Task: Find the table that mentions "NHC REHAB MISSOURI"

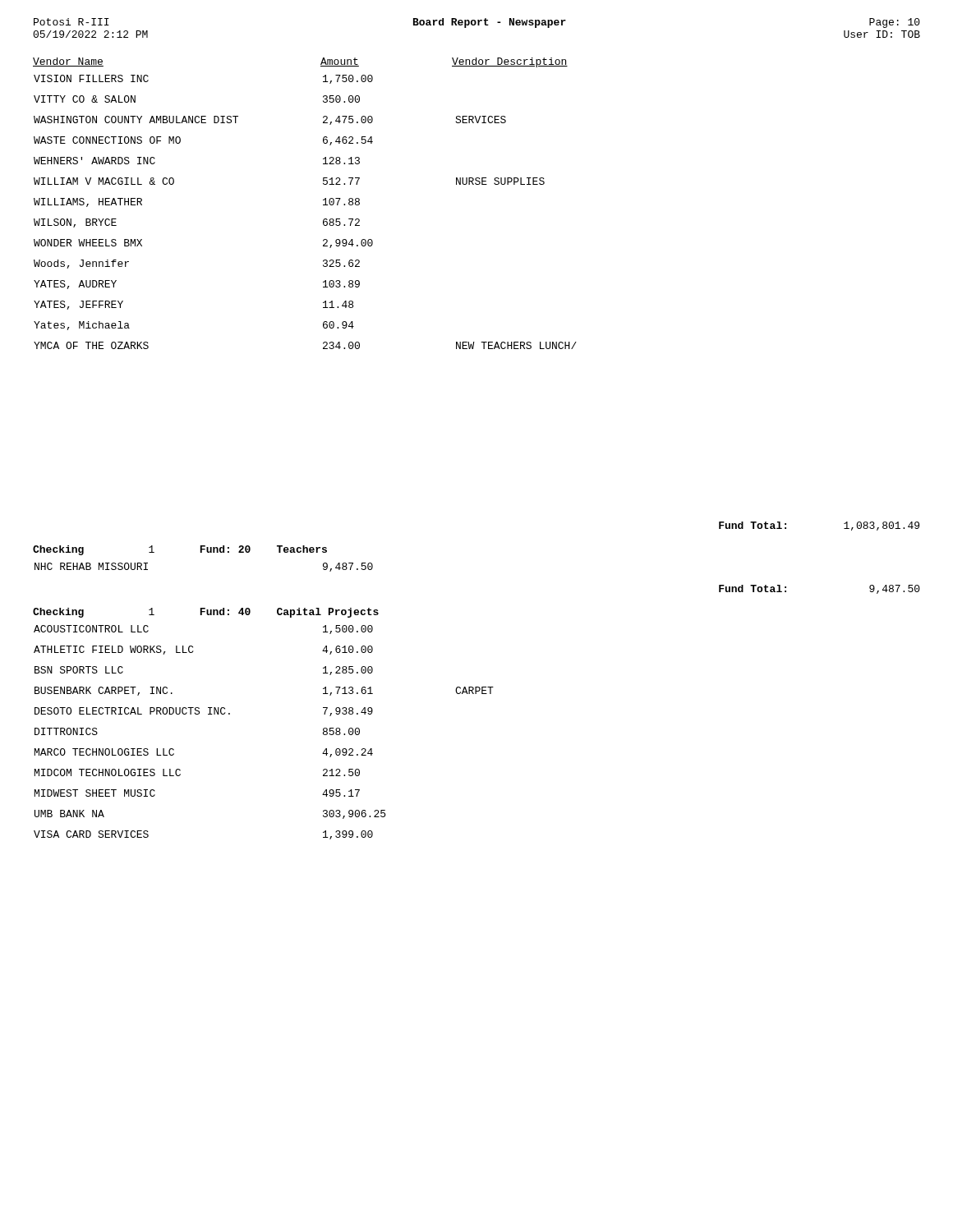Action: coord(476,567)
